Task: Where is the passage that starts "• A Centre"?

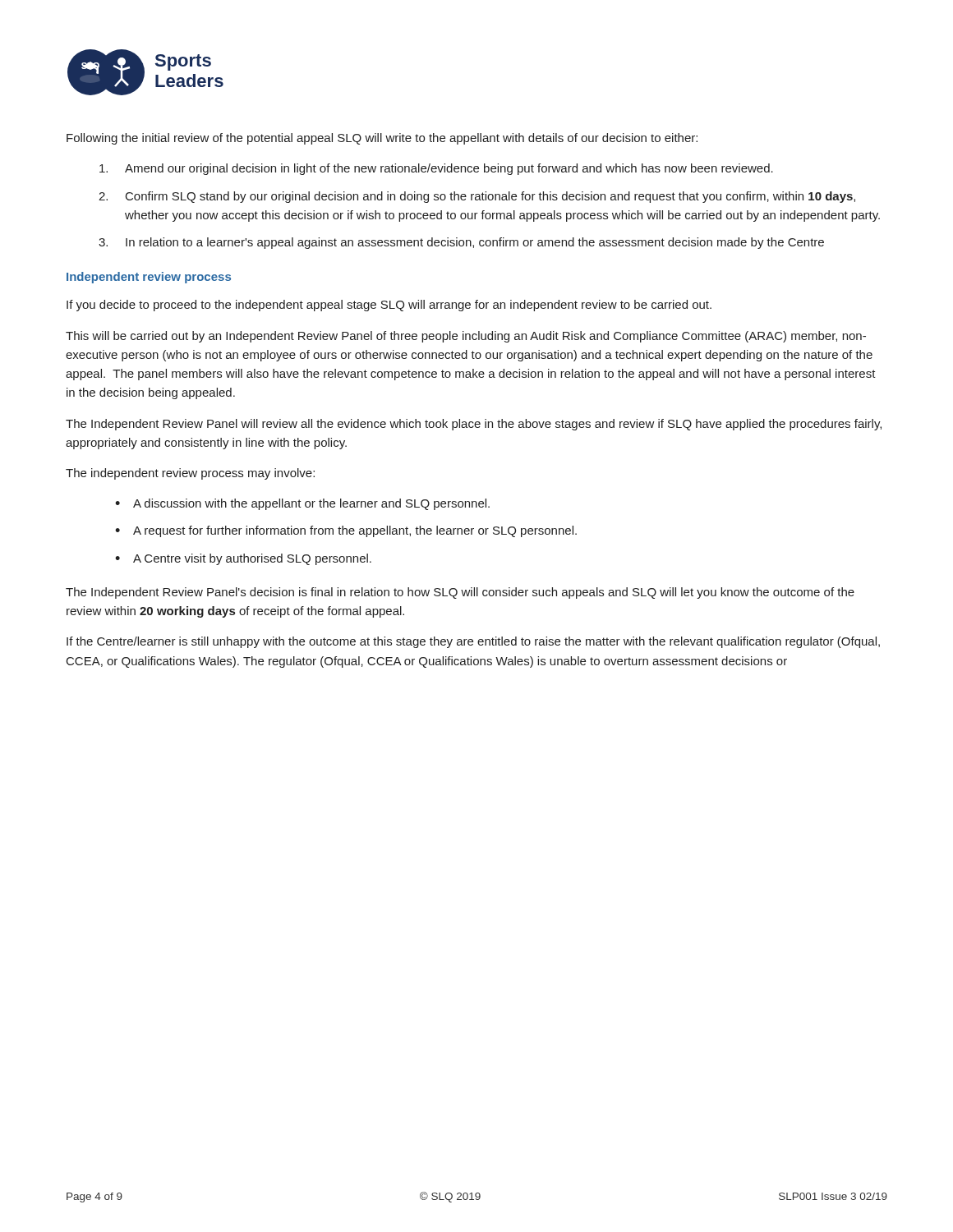Action: [244, 559]
